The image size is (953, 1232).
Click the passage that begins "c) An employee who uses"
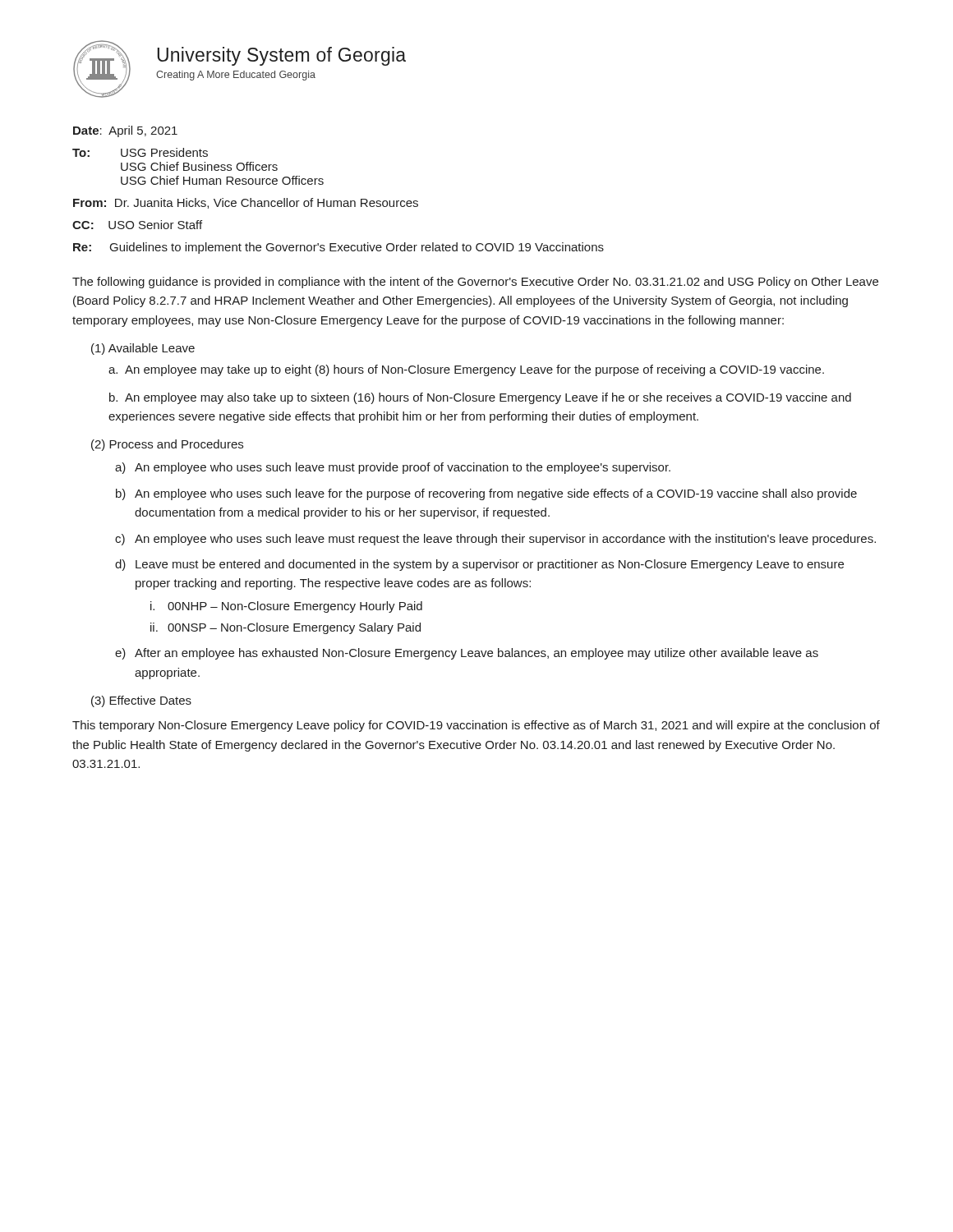click(496, 538)
